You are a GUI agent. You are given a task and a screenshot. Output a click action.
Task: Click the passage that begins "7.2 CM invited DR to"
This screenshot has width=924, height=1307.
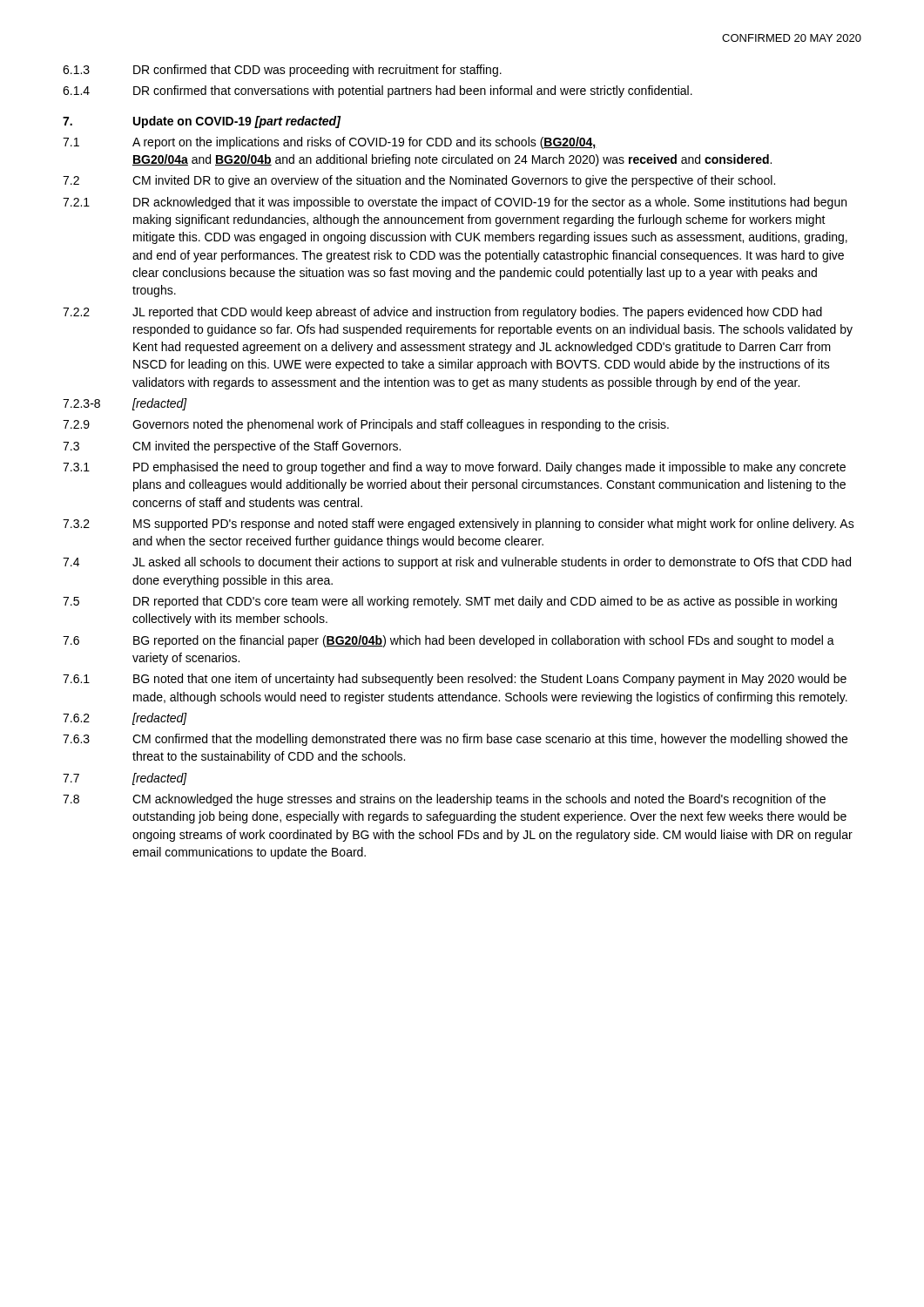[462, 181]
